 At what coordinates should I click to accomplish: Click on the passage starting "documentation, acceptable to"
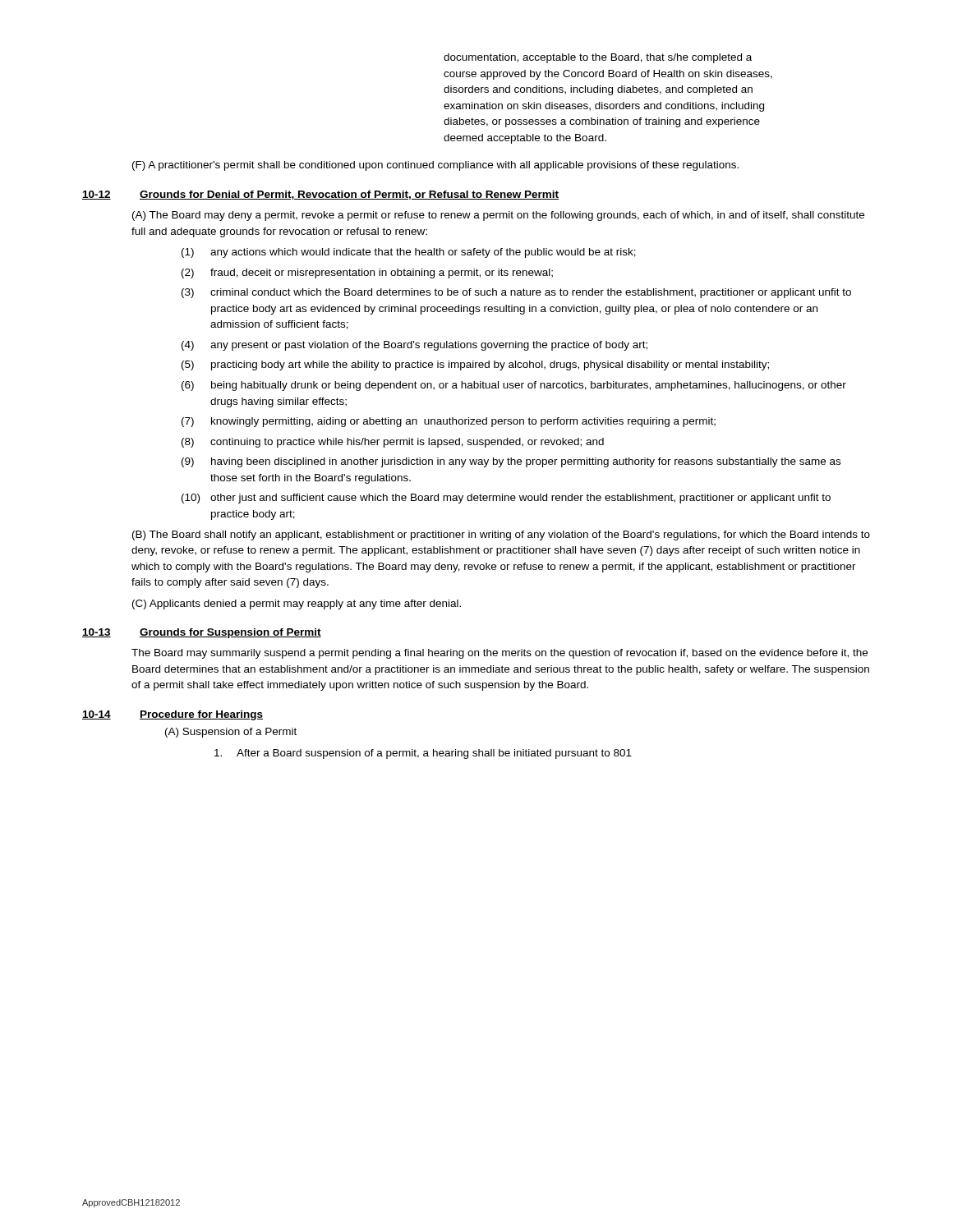[x=608, y=97]
